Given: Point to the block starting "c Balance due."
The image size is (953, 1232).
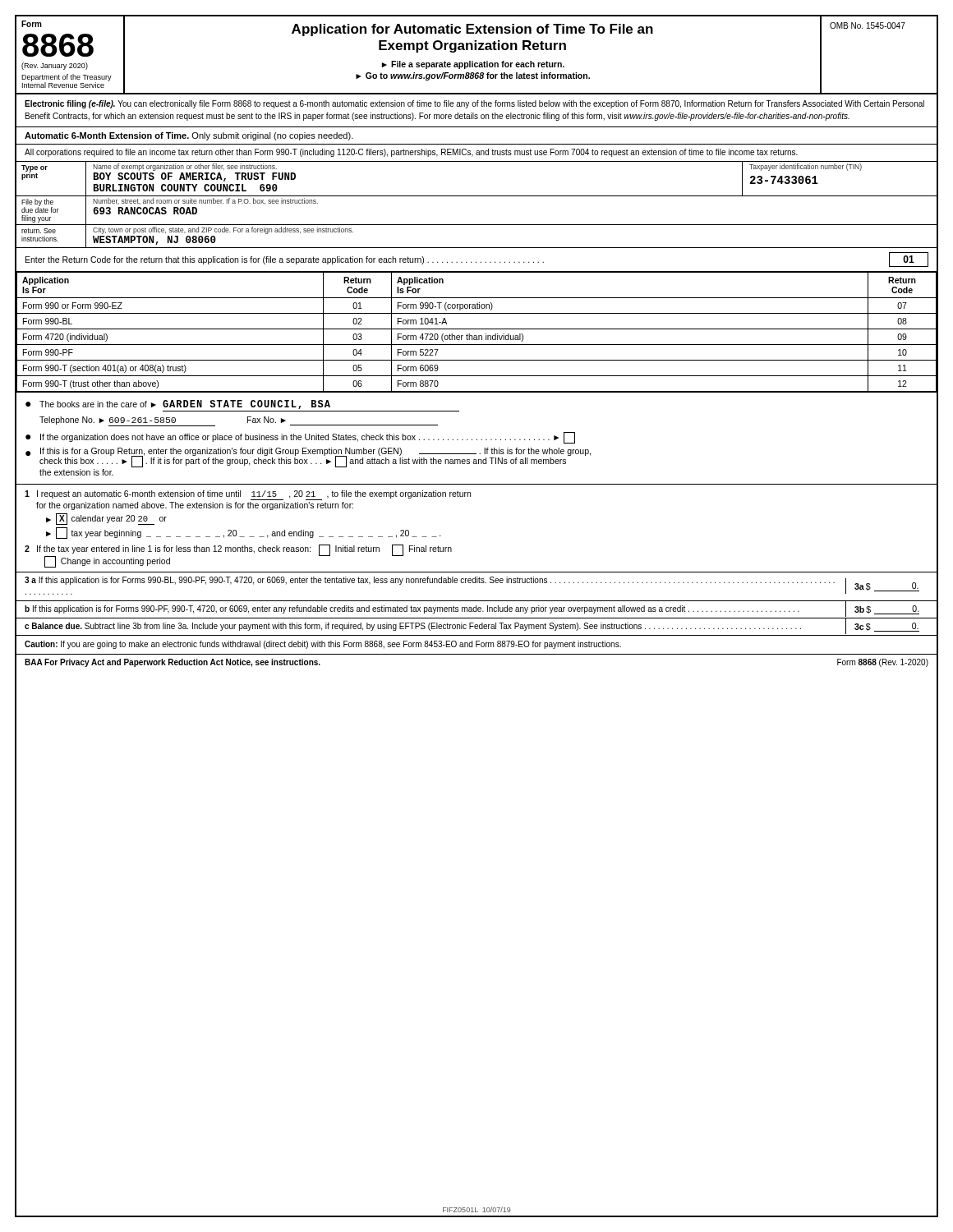Looking at the screenshot, I should click(x=476, y=627).
